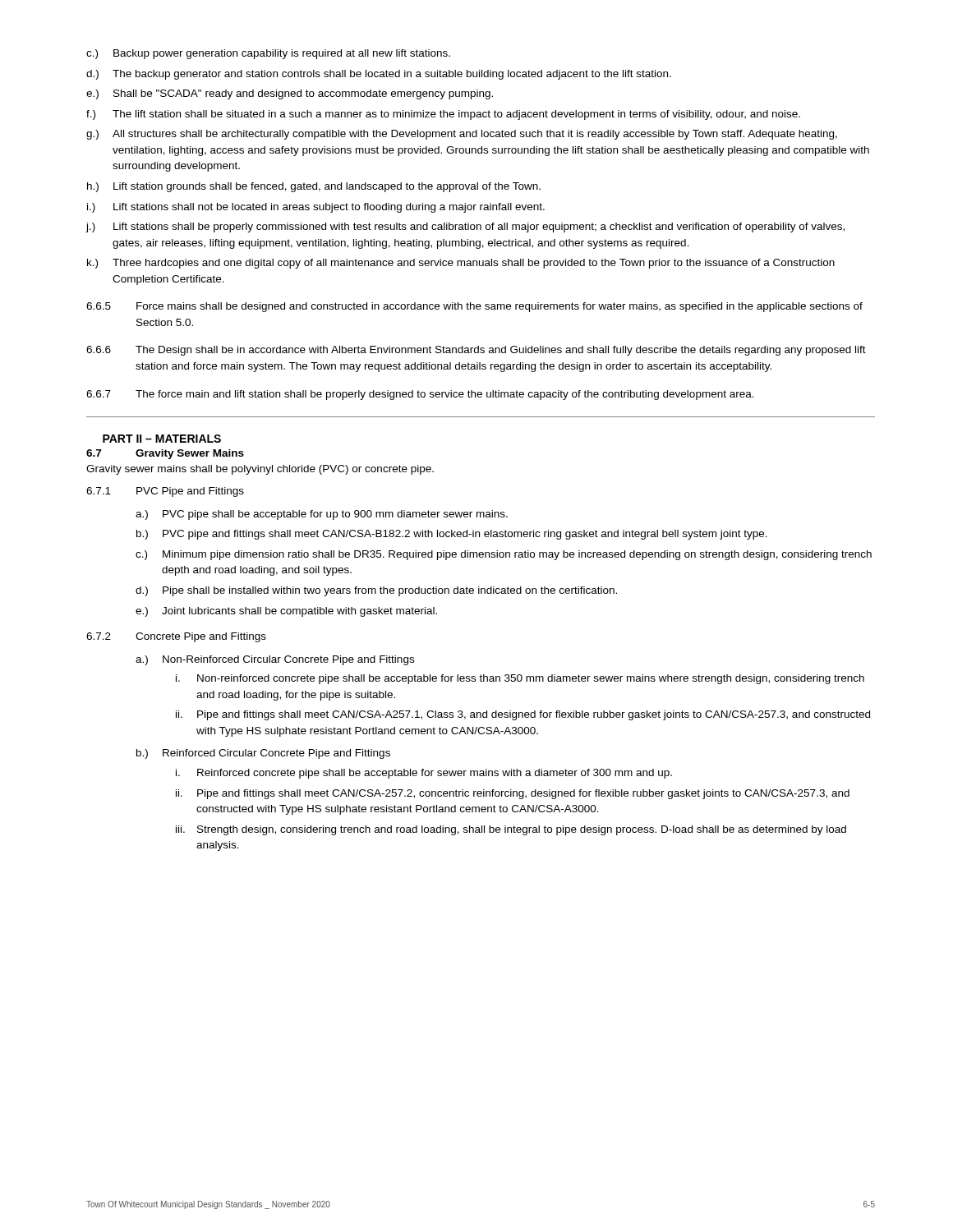Point to "7.2 Concrete Pipe and Fittings"
Image resolution: width=953 pixels, height=1232 pixels.
(176, 637)
